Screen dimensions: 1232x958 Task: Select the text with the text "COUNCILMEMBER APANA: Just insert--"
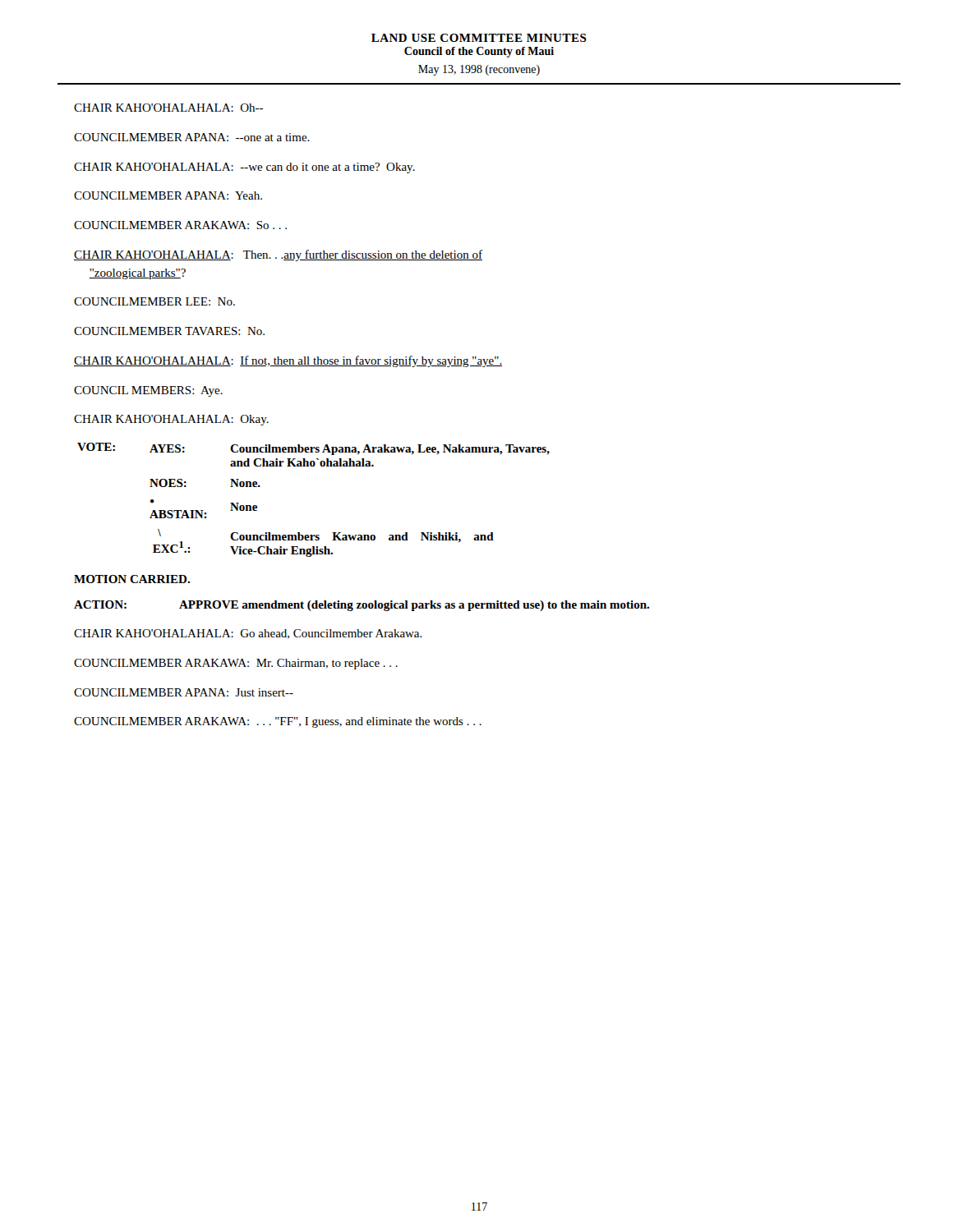pyautogui.click(x=184, y=692)
